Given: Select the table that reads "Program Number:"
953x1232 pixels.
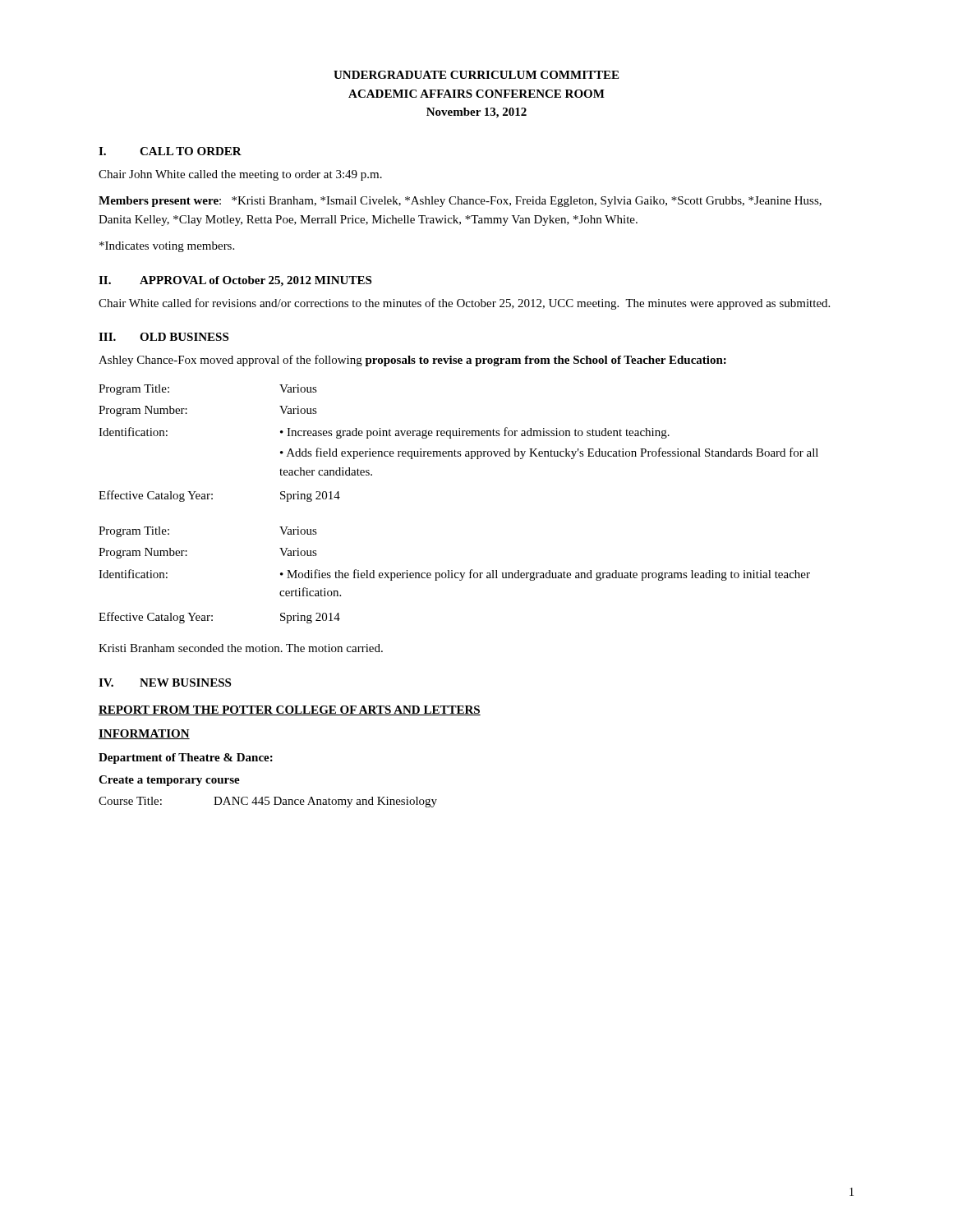Looking at the screenshot, I should (x=476, y=502).
